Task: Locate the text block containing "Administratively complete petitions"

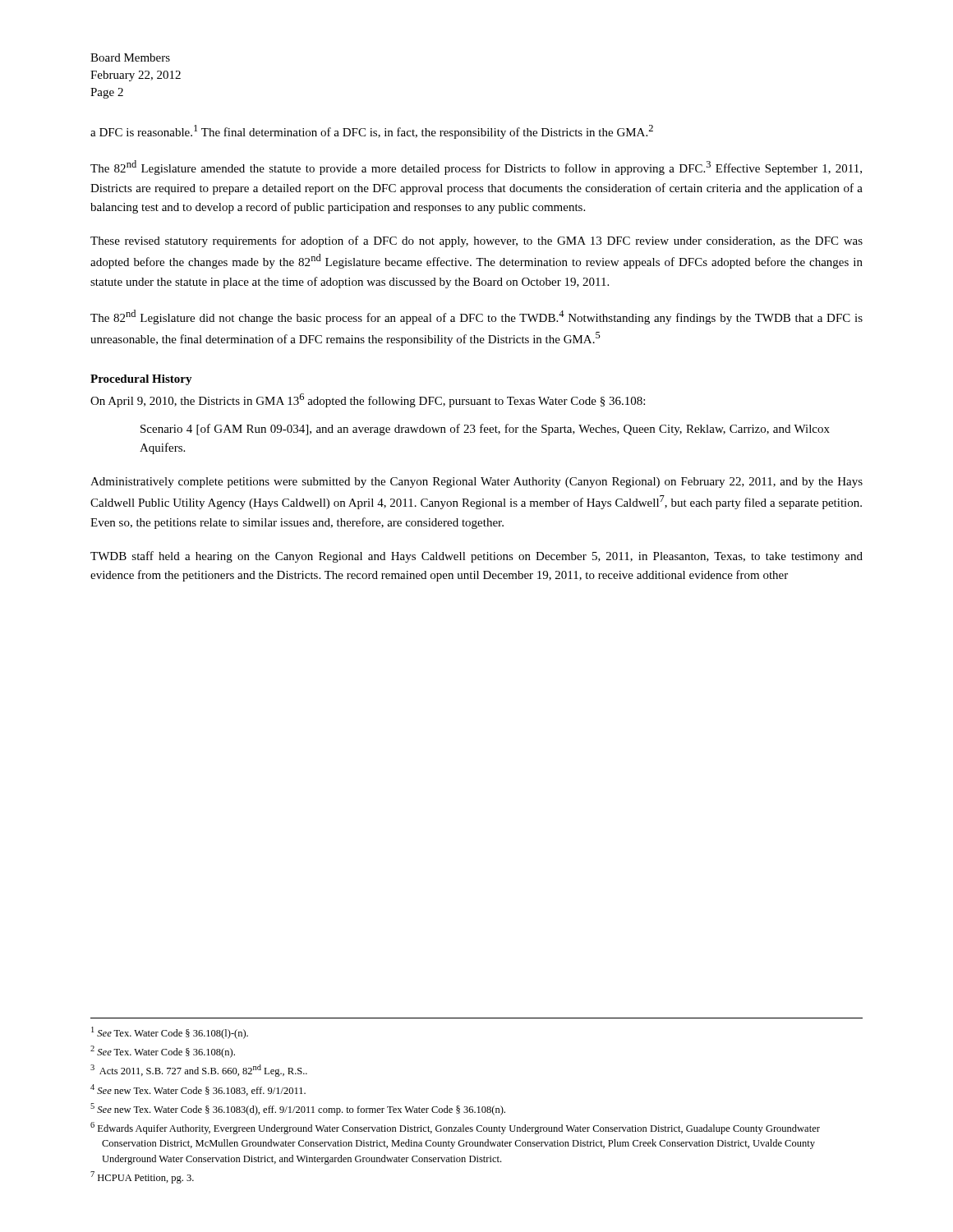Action: coord(476,502)
